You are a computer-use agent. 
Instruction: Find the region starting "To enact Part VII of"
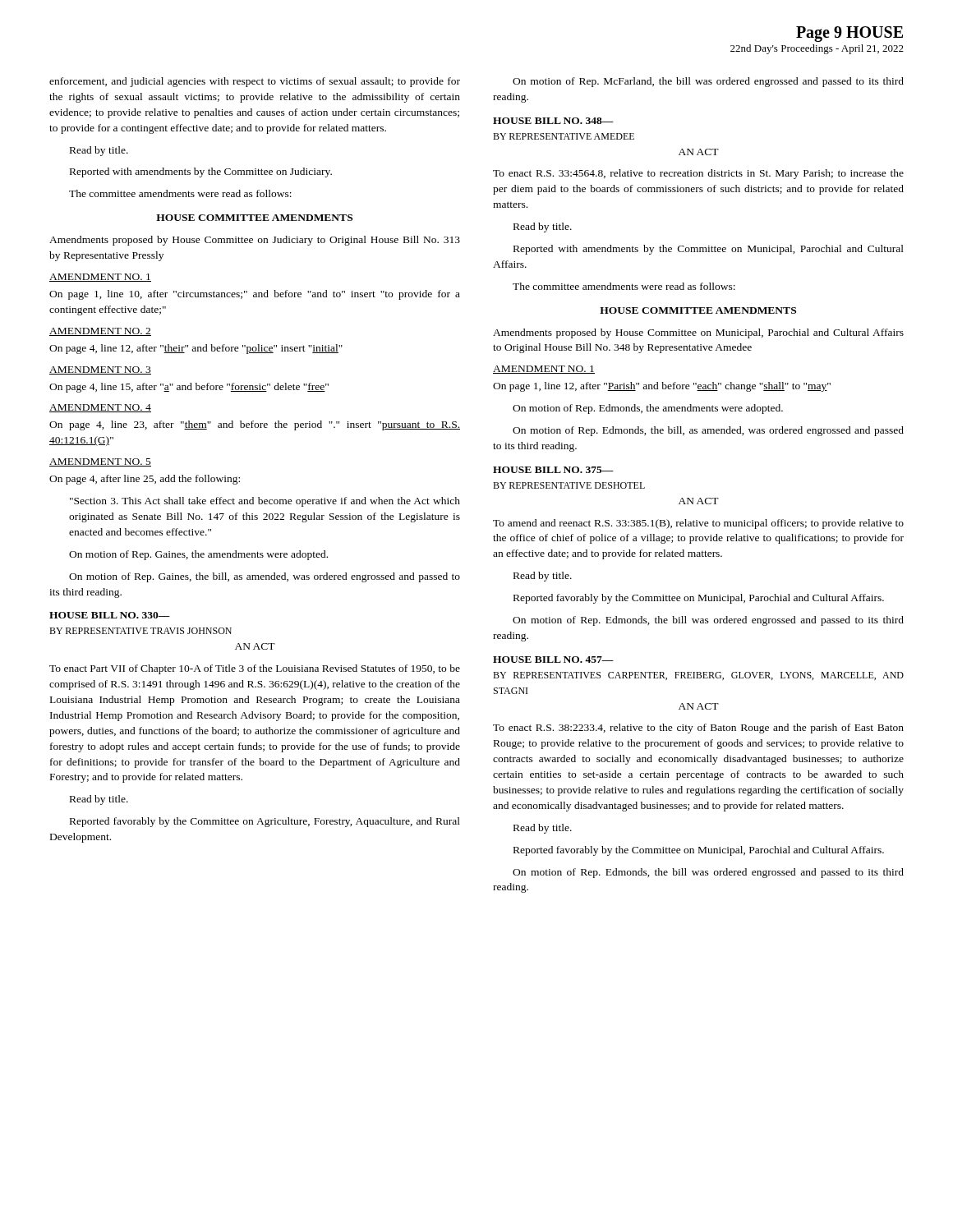coord(255,723)
